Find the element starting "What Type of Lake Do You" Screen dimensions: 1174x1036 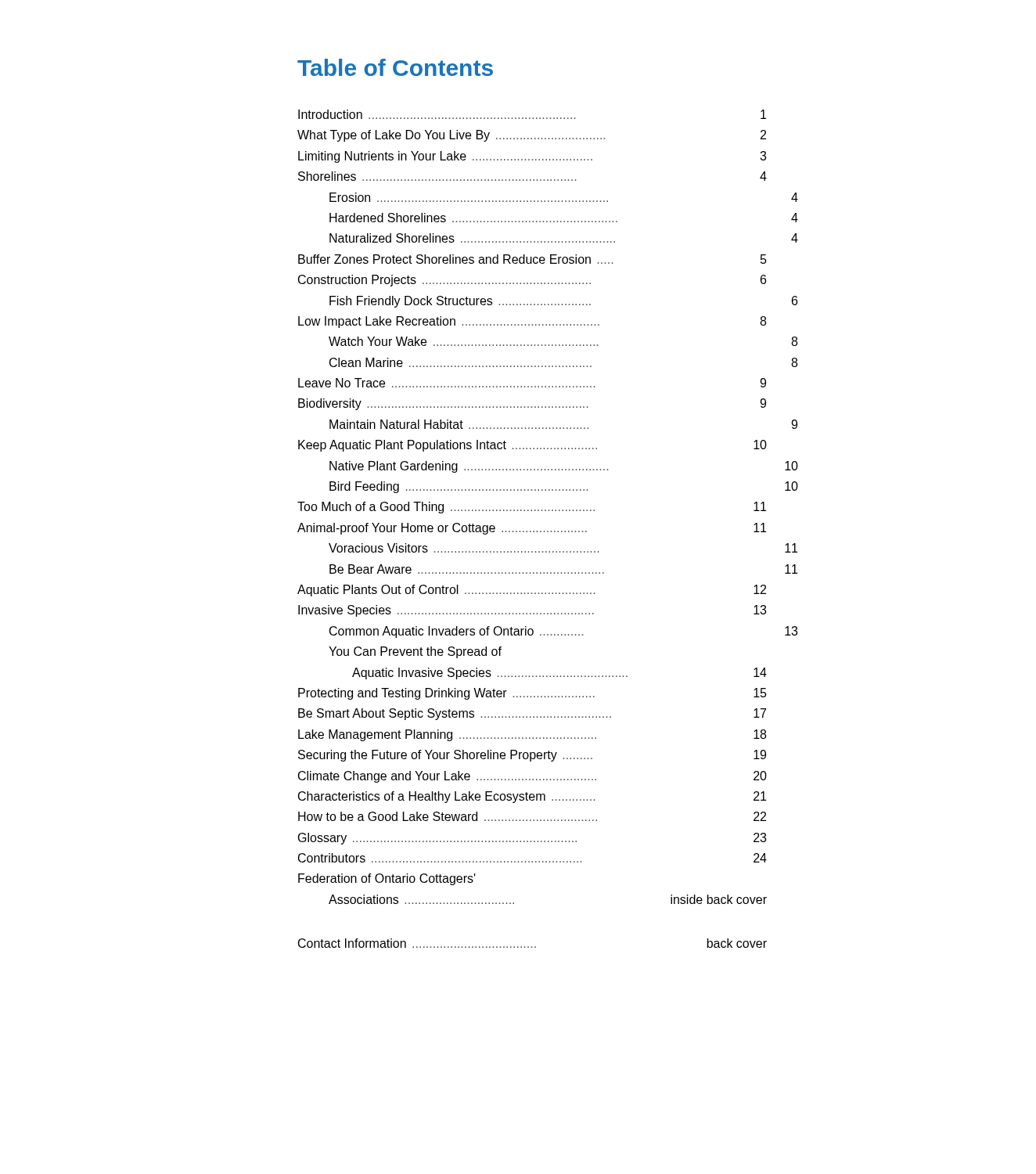pyautogui.click(x=532, y=136)
